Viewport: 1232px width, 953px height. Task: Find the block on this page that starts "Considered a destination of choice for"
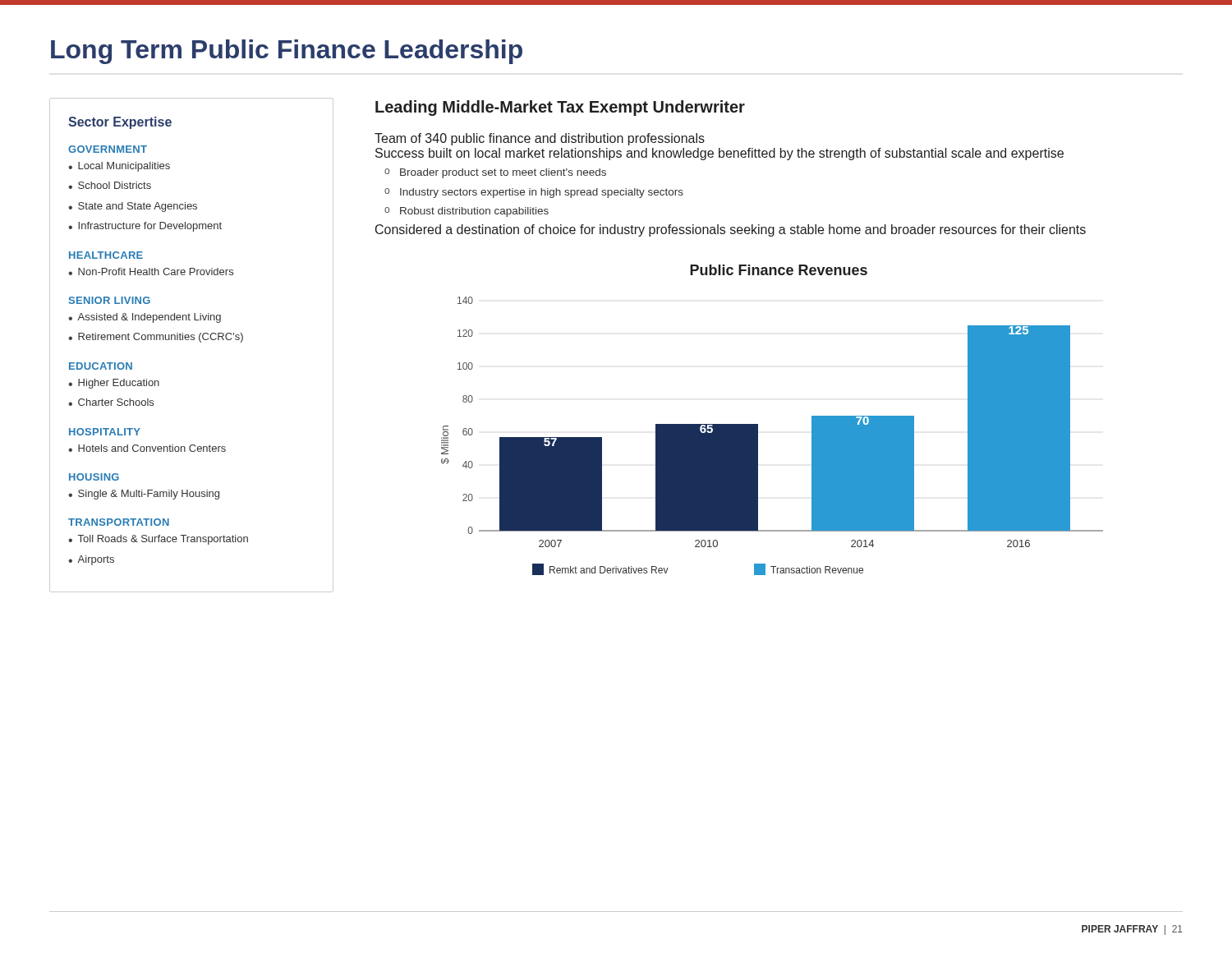(x=779, y=230)
